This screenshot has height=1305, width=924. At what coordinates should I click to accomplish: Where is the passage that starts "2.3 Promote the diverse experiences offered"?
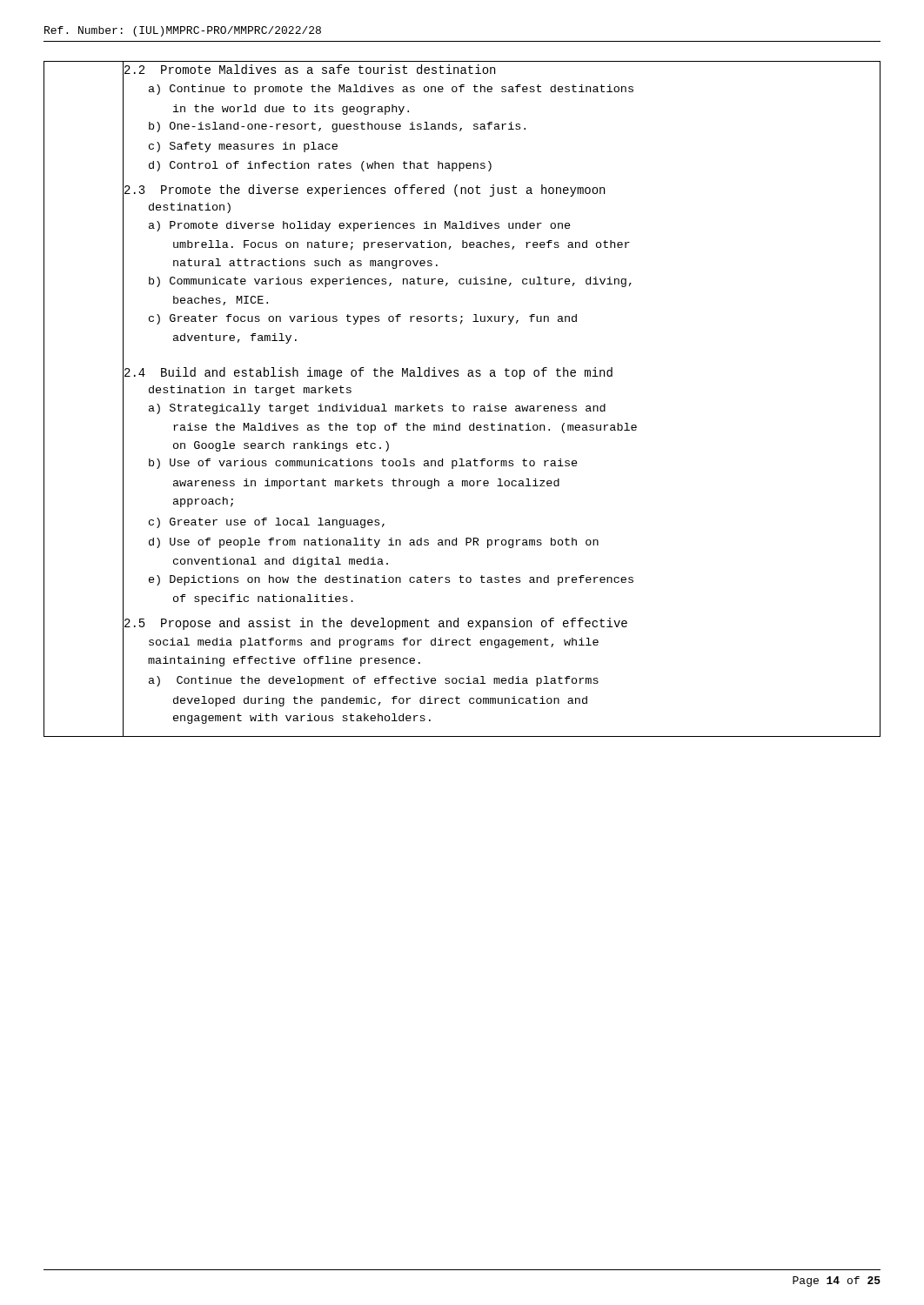[502, 265]
